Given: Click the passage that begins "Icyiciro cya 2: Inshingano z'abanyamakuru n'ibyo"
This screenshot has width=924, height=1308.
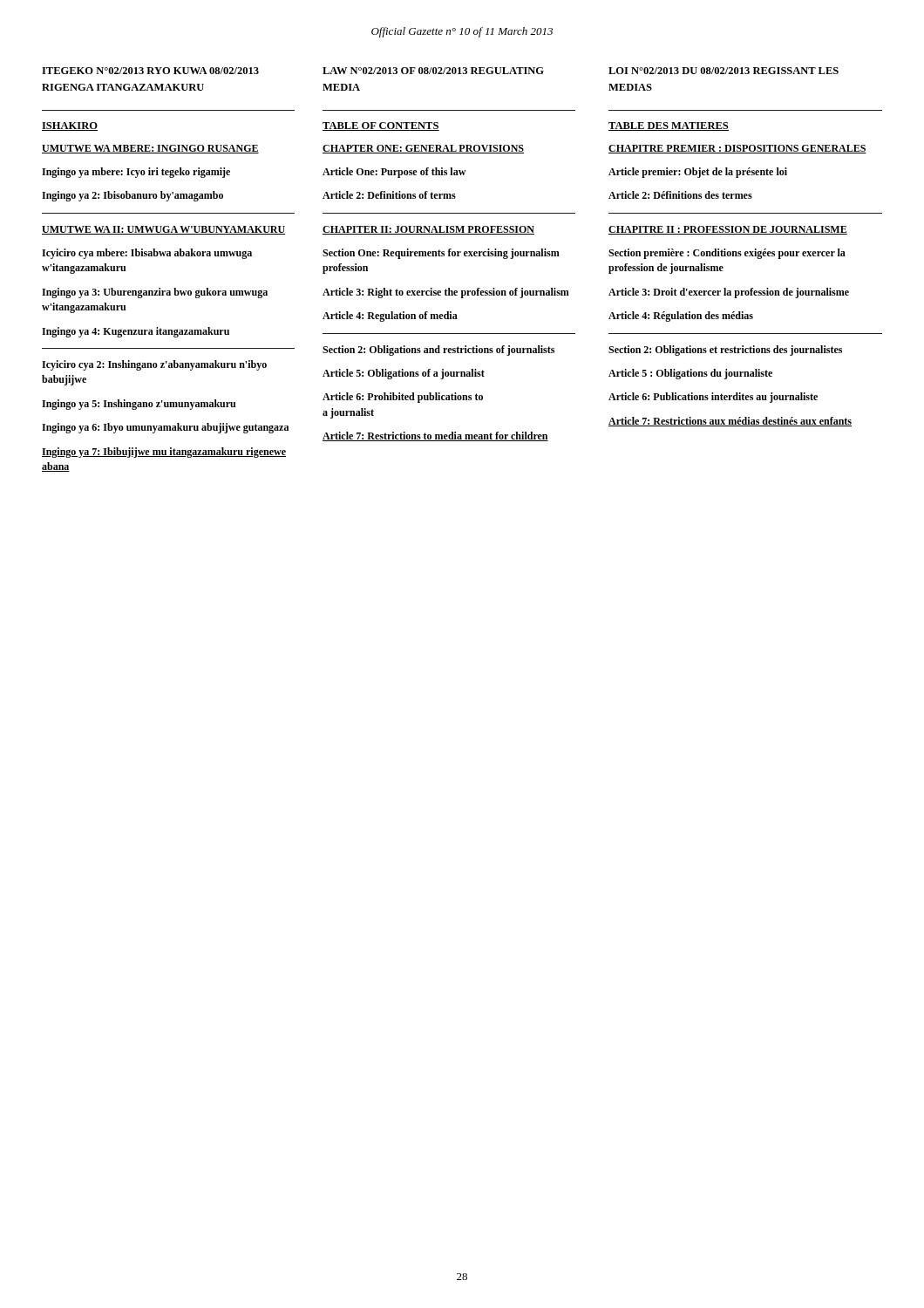Looking at the screenshot, I should click(x=154, y=372).
